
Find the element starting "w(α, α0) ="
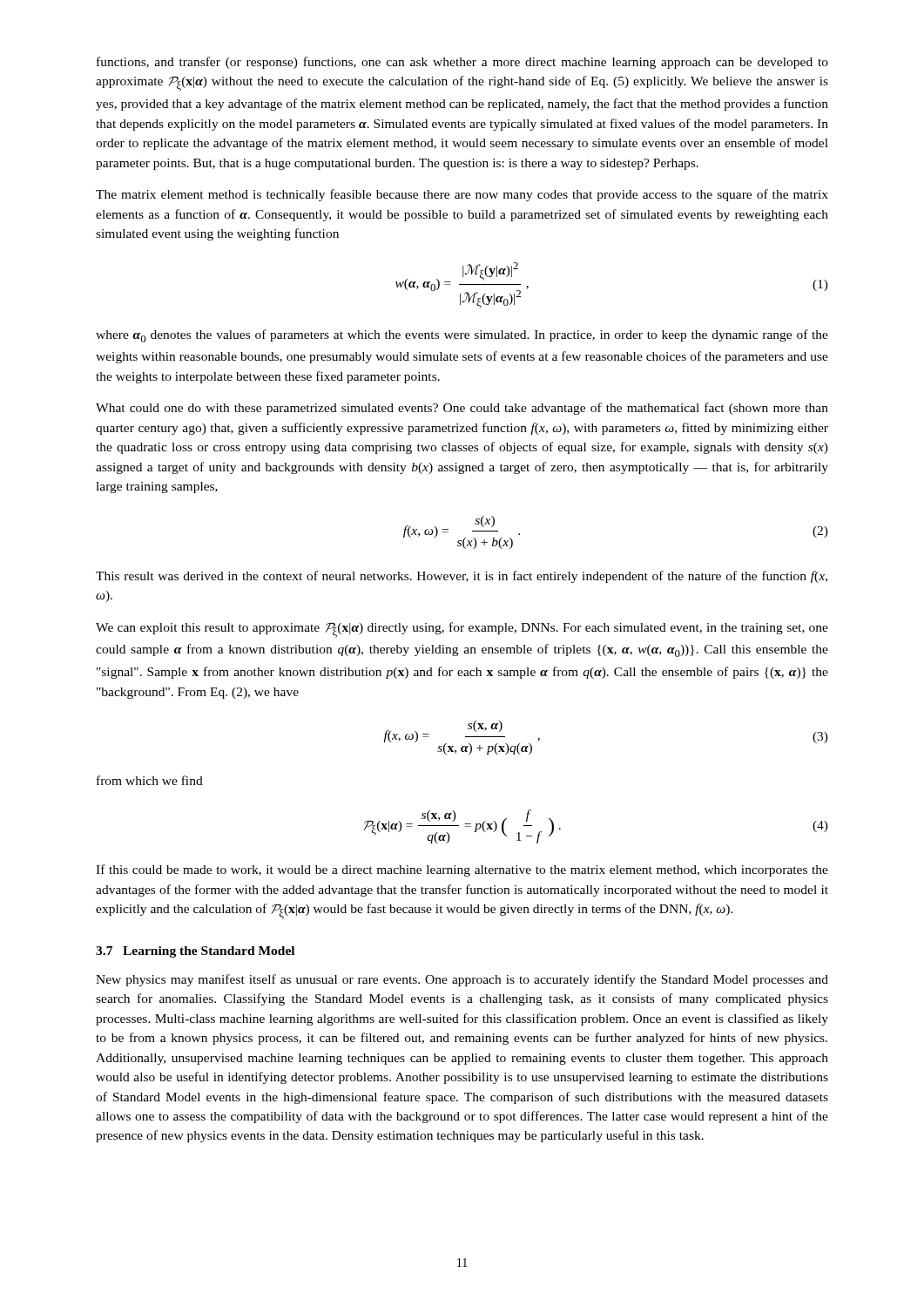pyautogui.click(x=490, y=284)
